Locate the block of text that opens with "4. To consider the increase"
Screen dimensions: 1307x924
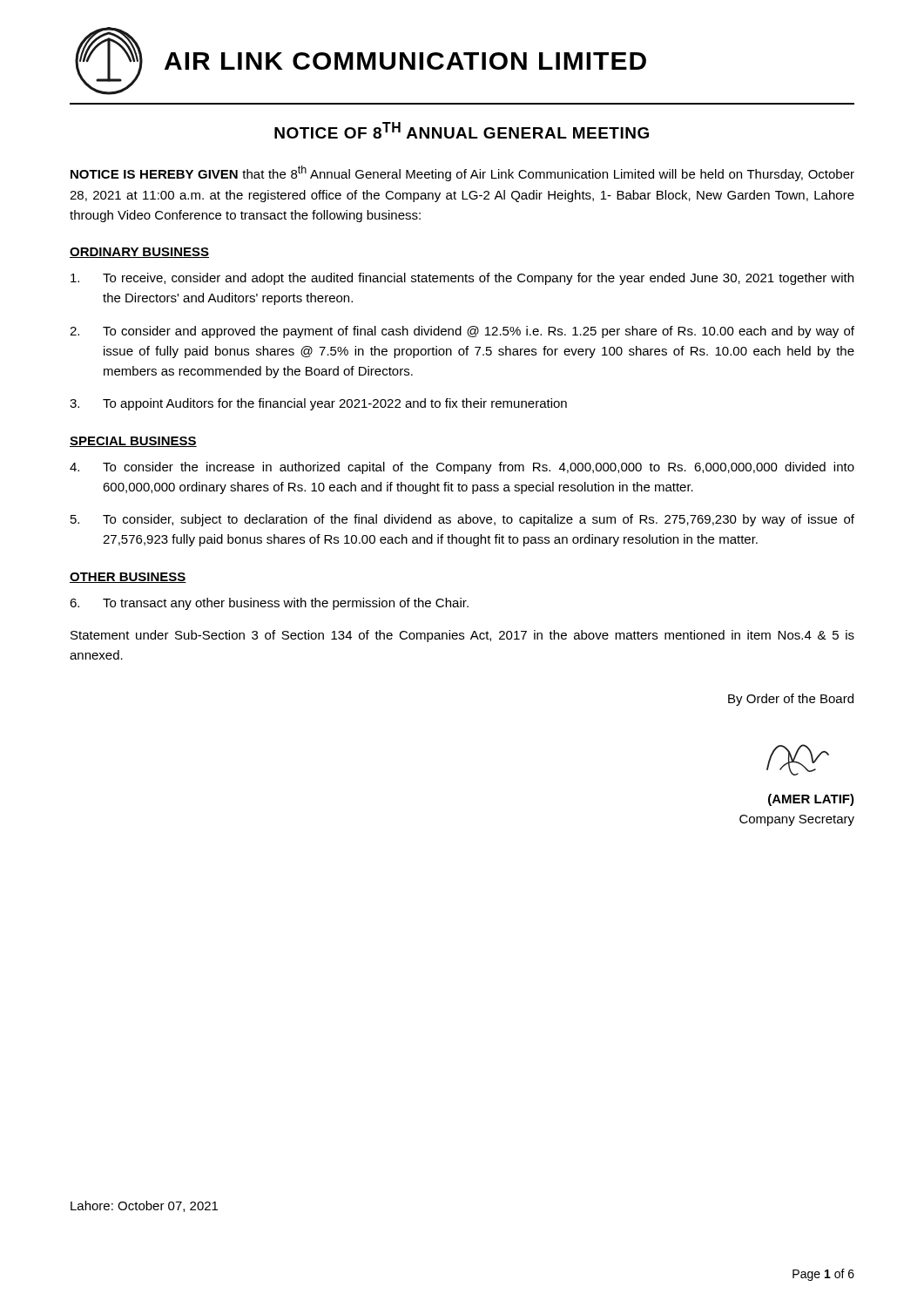coord(462,477)
